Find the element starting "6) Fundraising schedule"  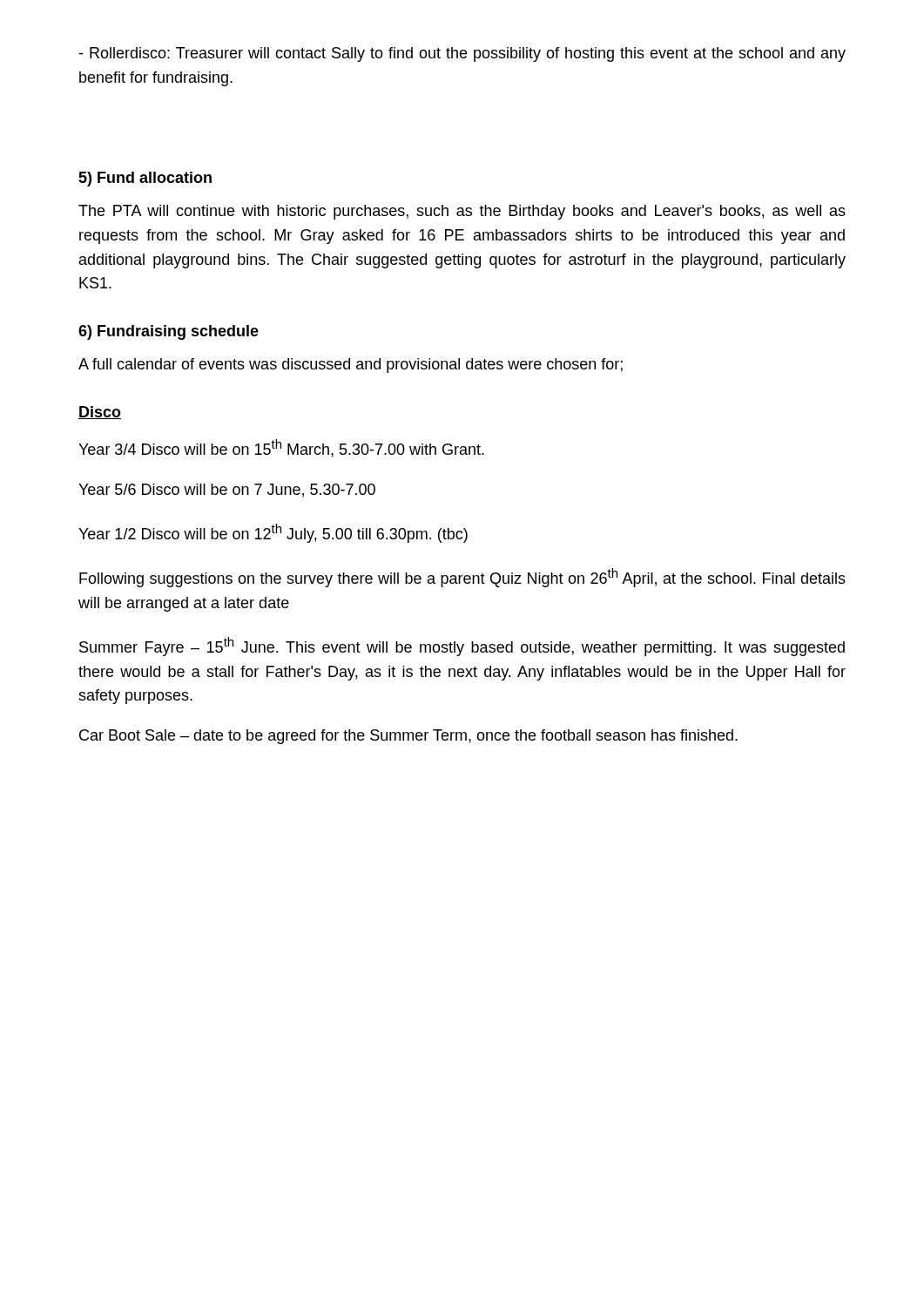tap(169, 331)
